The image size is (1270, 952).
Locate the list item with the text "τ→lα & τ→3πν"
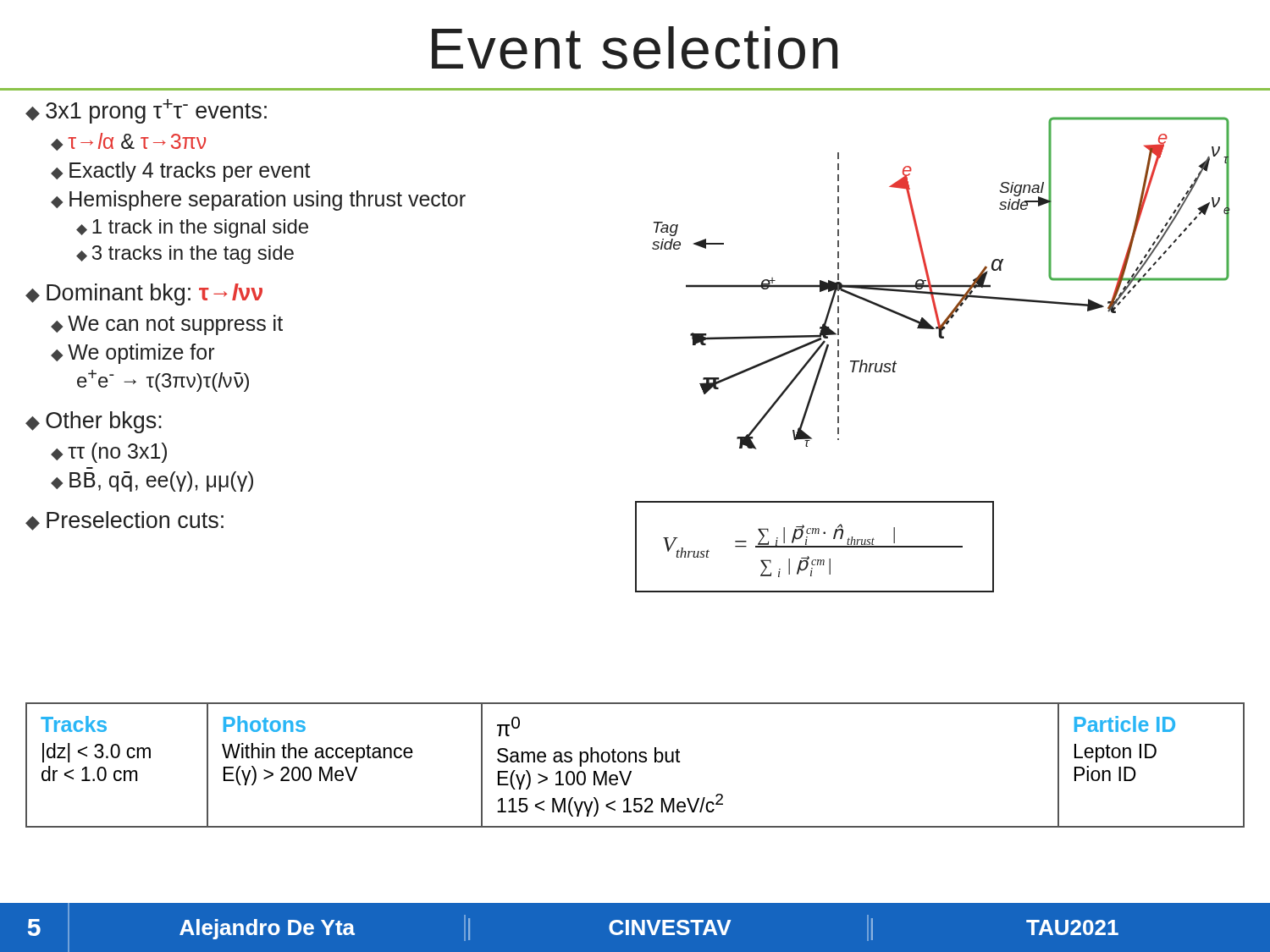tap(137, 141)
